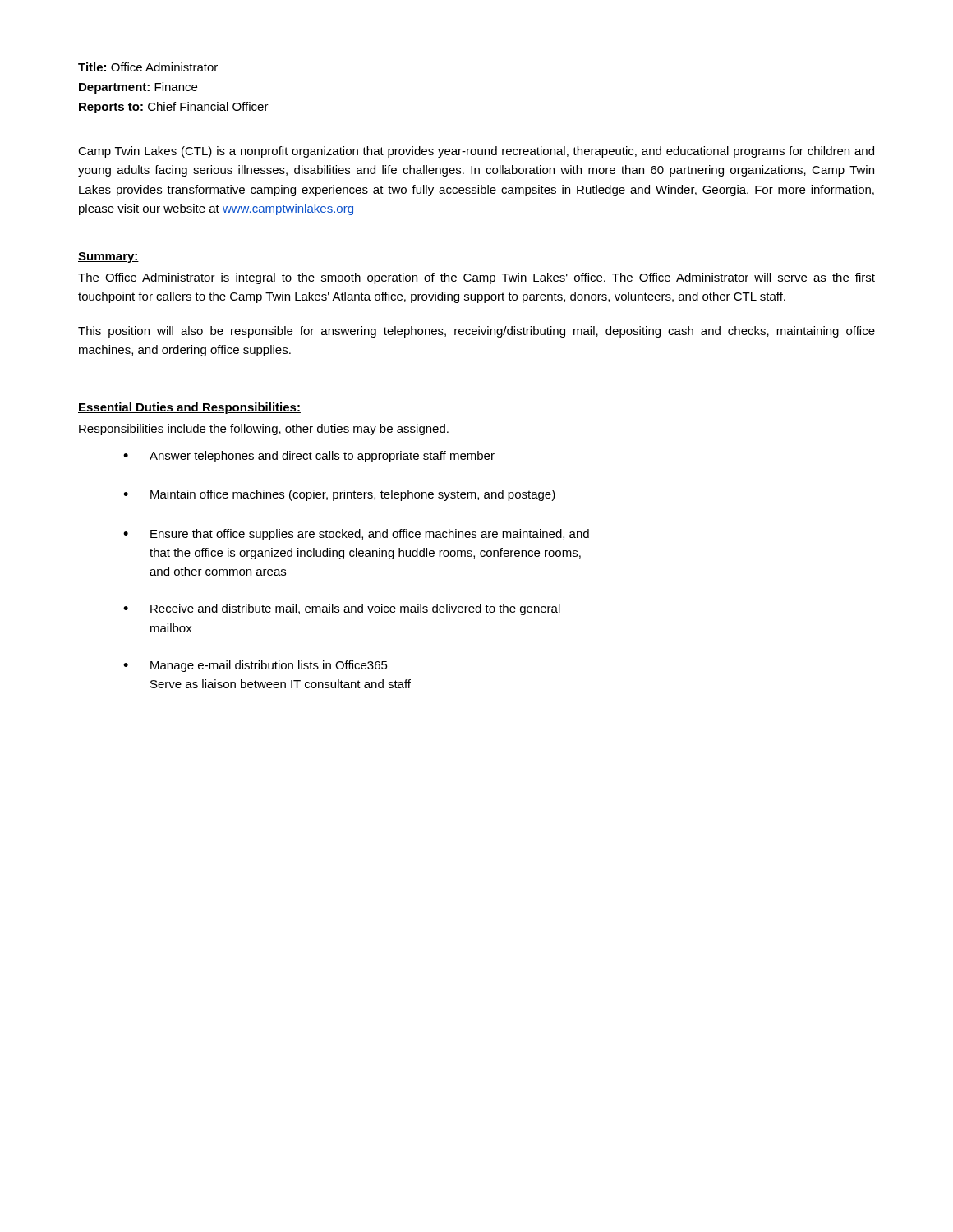Select the text block starting "• Receive and distribute mail, emails"
The width and height of the screenshot is (953, 1232).
click(x=499, y=618)
